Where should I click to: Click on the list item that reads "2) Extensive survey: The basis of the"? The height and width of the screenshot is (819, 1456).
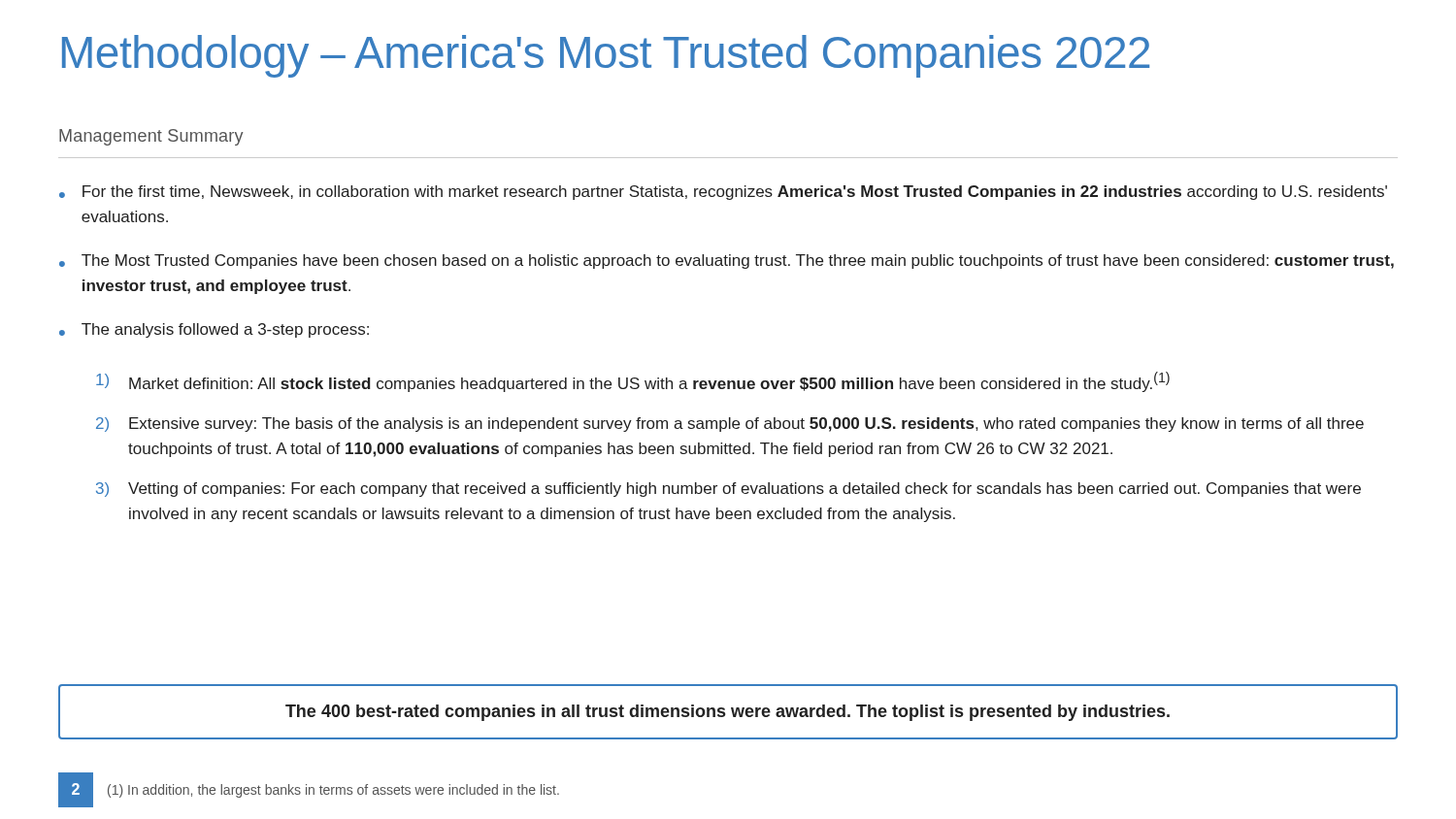[x=746, y=436]
